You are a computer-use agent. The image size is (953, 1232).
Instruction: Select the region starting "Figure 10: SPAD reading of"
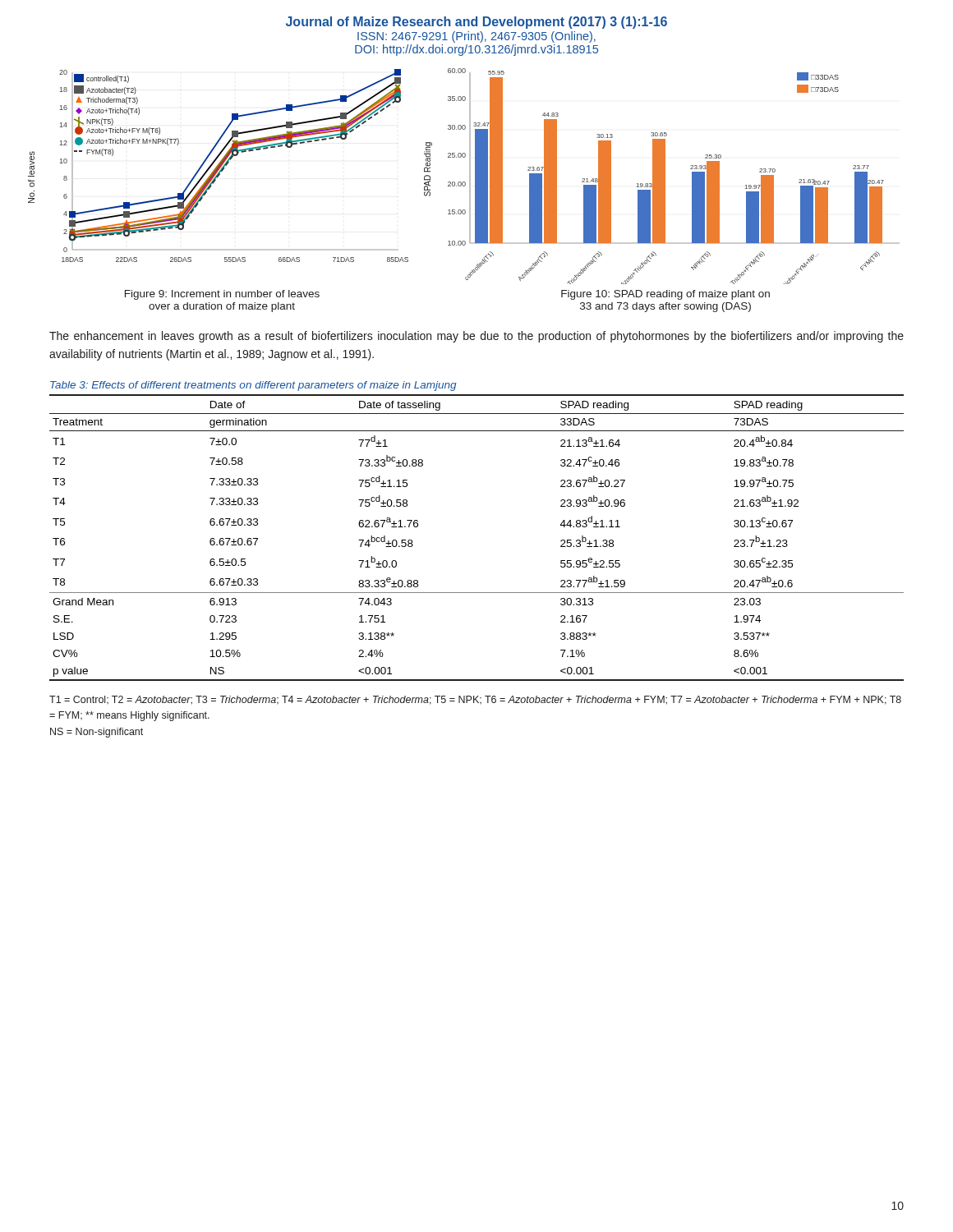click(x=665, y=300)
